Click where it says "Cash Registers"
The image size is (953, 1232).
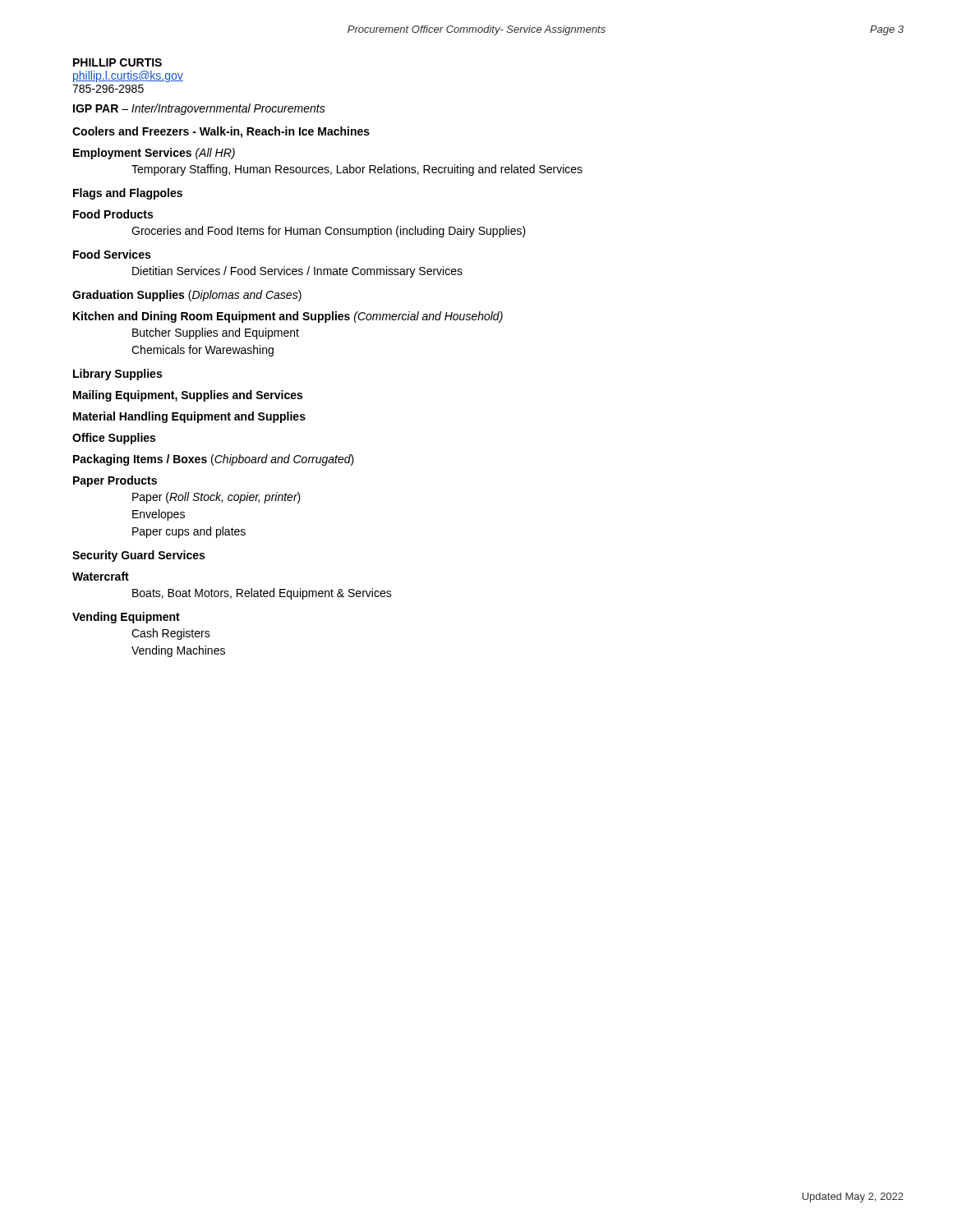point(171,633)
